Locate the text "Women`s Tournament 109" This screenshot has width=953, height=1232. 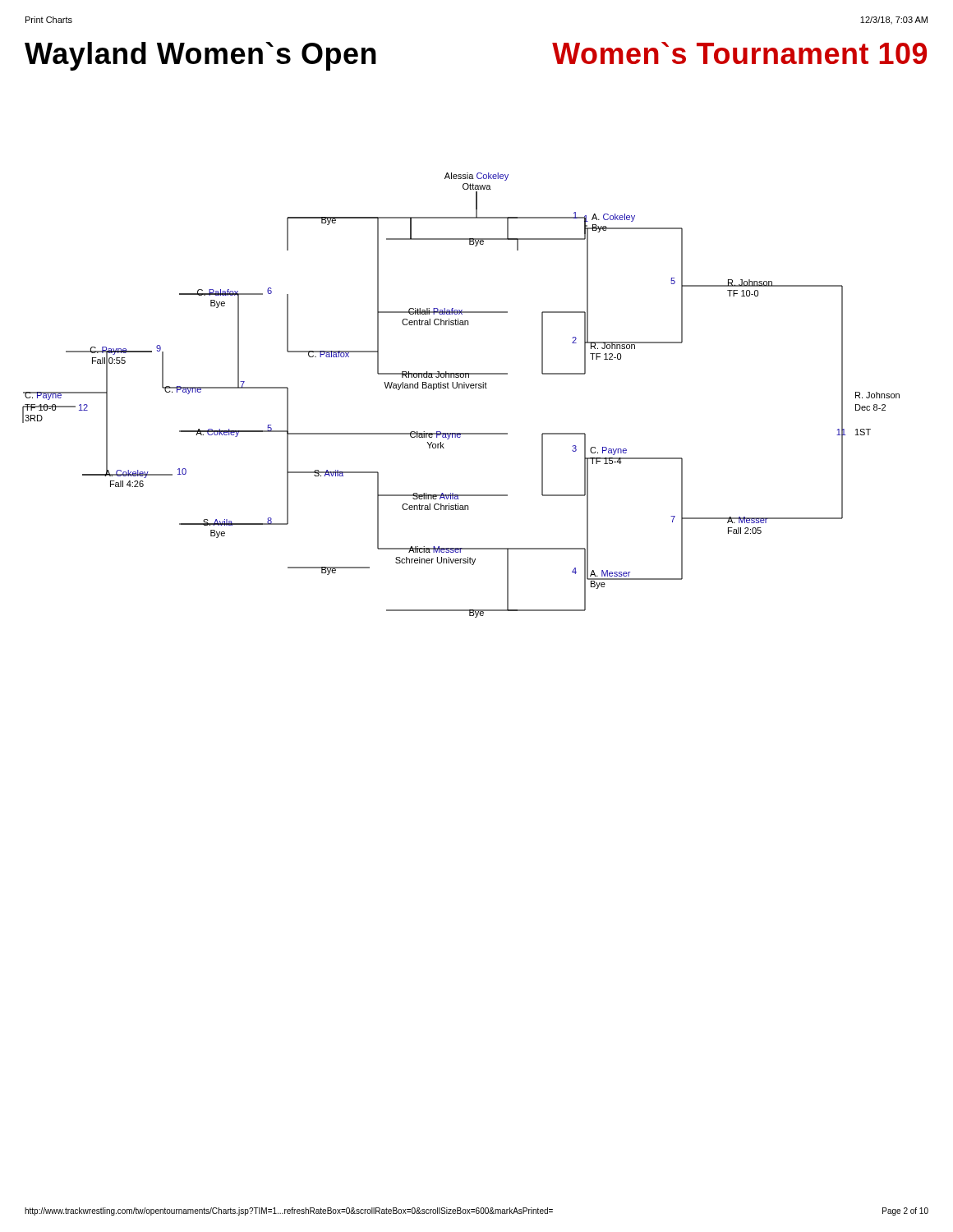[740, 54]
